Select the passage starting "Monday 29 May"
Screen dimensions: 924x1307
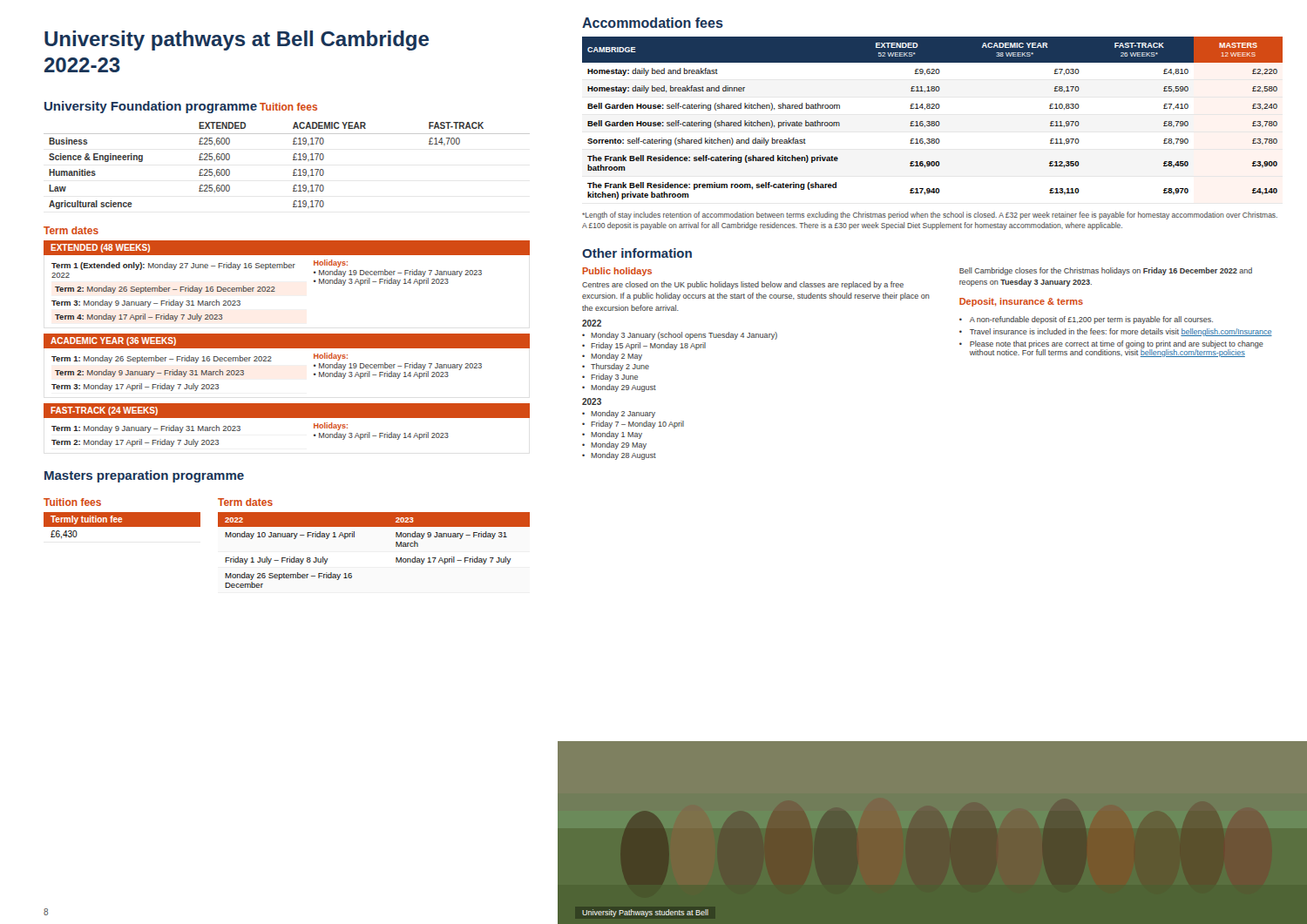coord(619,445)
